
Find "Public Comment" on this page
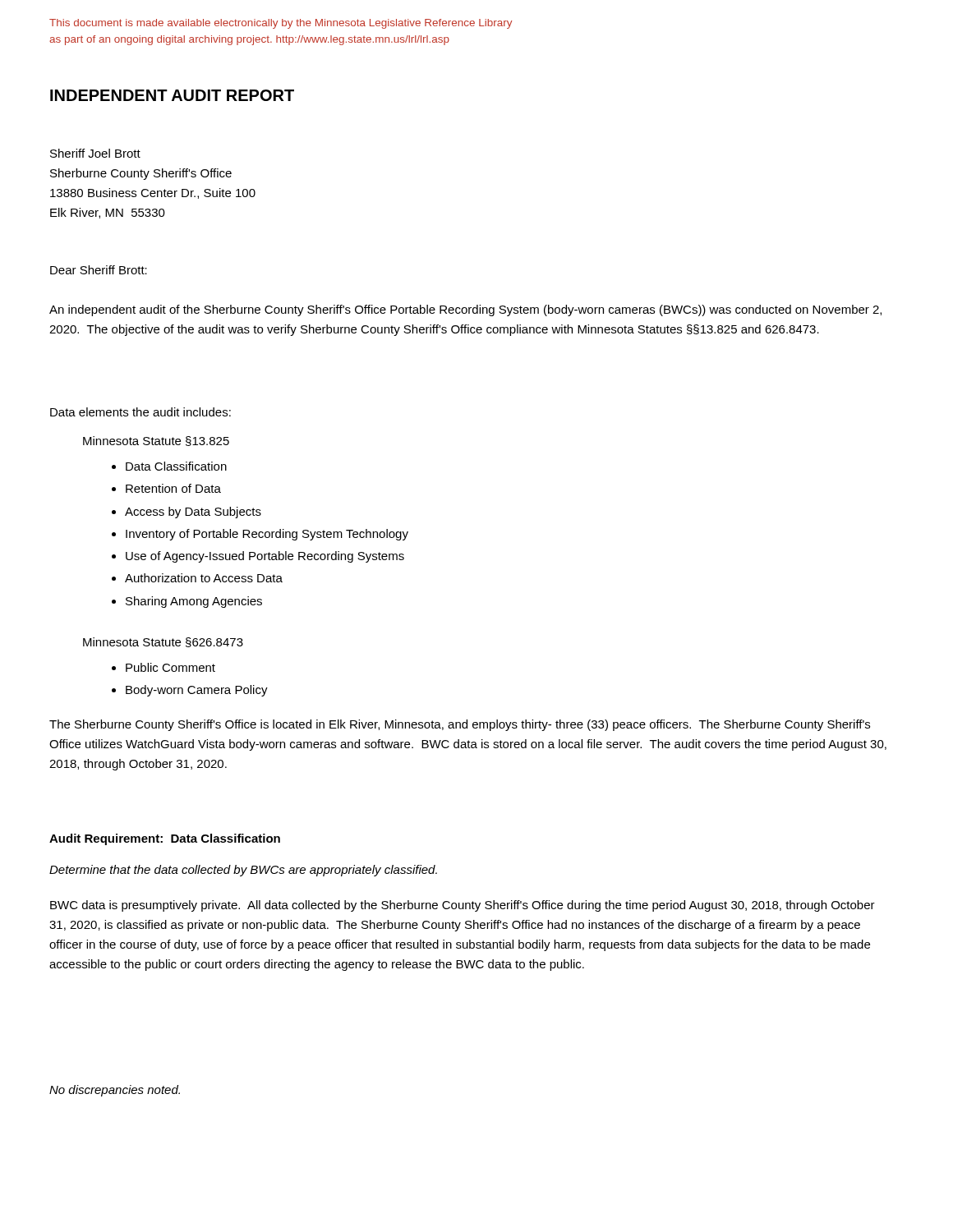(187, 668)
